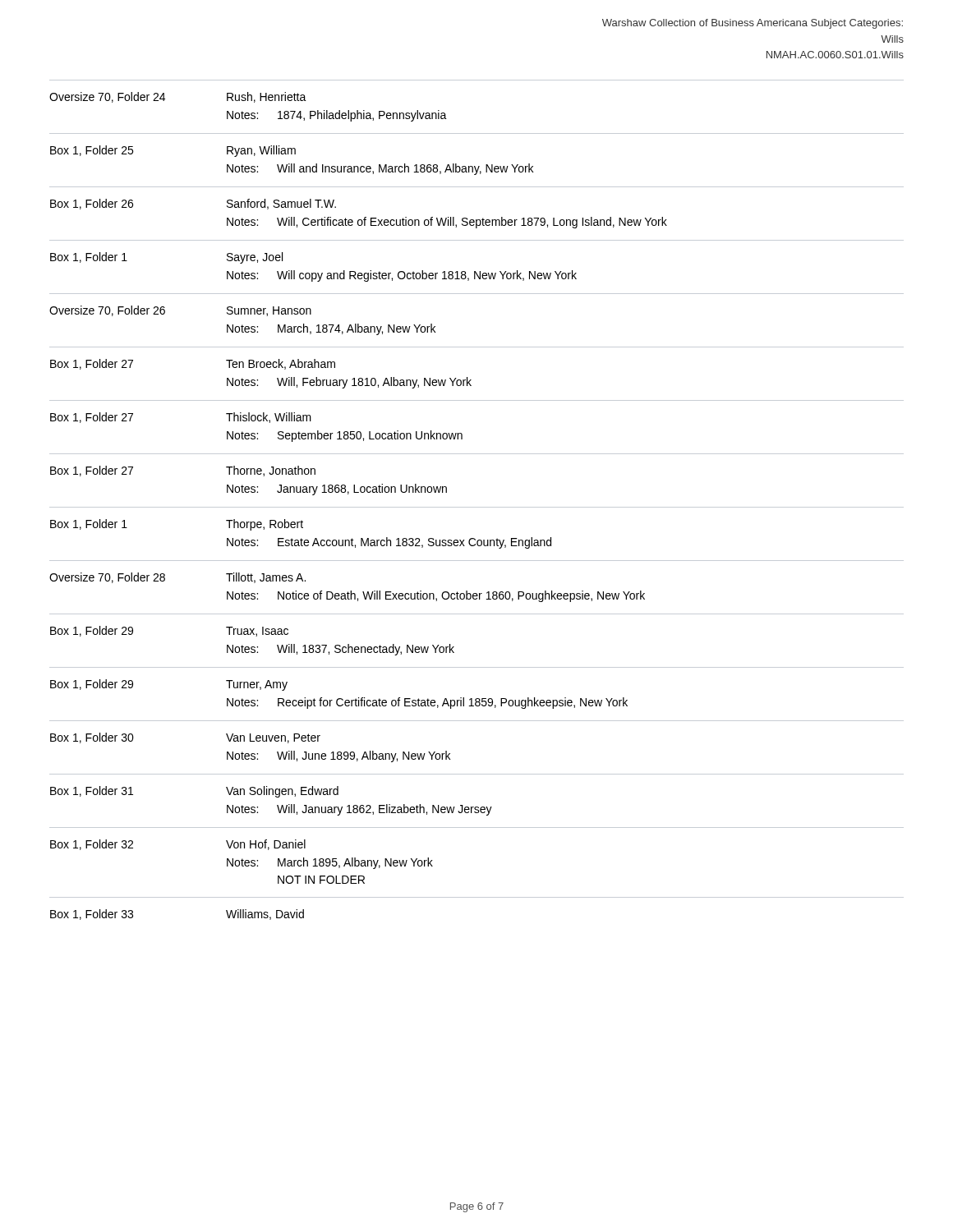
Task: Locate the list item that reads "Oversize 70, Folder 24 Rush, Henrietta Notes:"
Action: (x=106, y=97)
